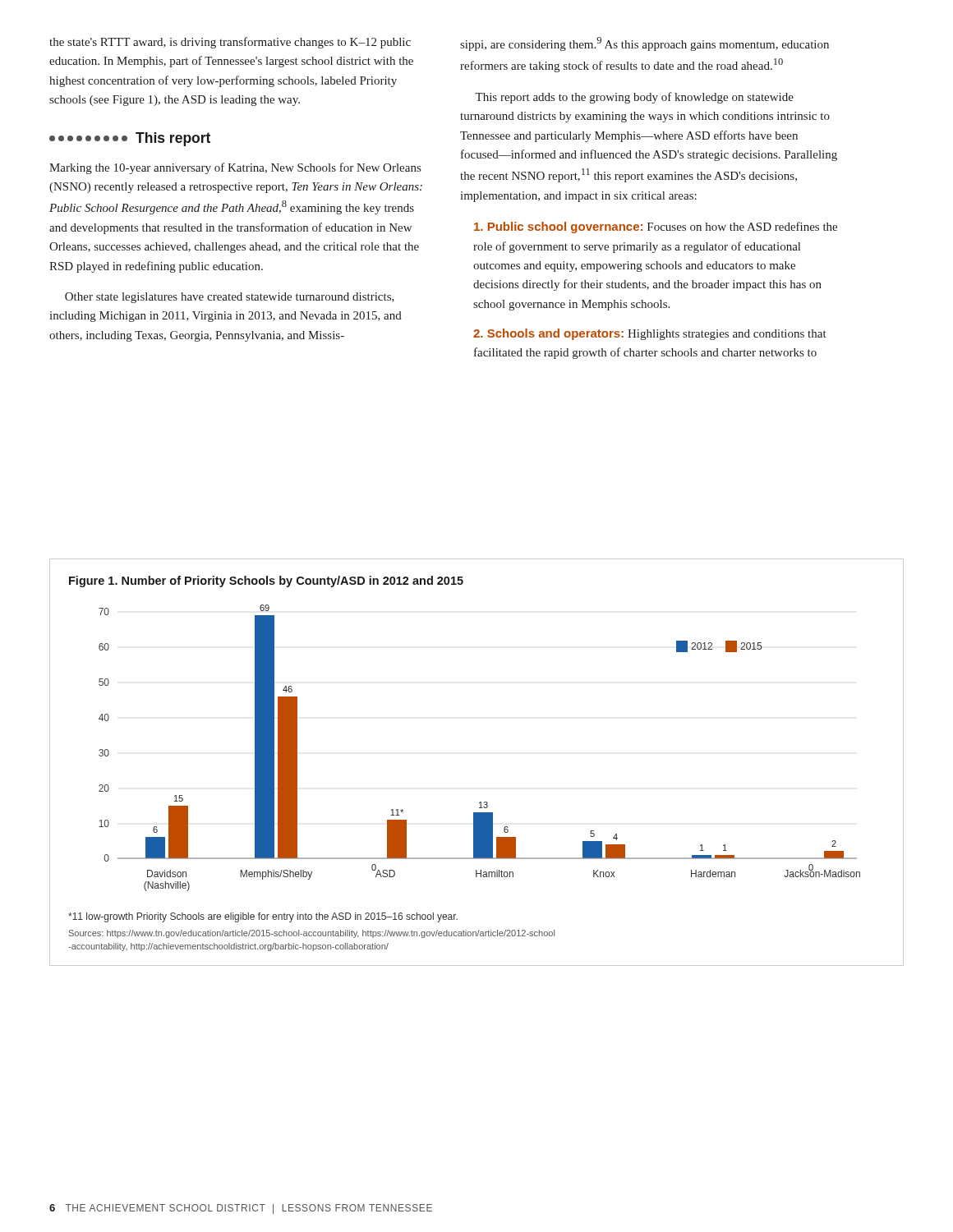
Task: Select the block starting "Other state legislatures have created statewide turnaround districts,"
Action: pyautogui.click(x=225, y=316)
